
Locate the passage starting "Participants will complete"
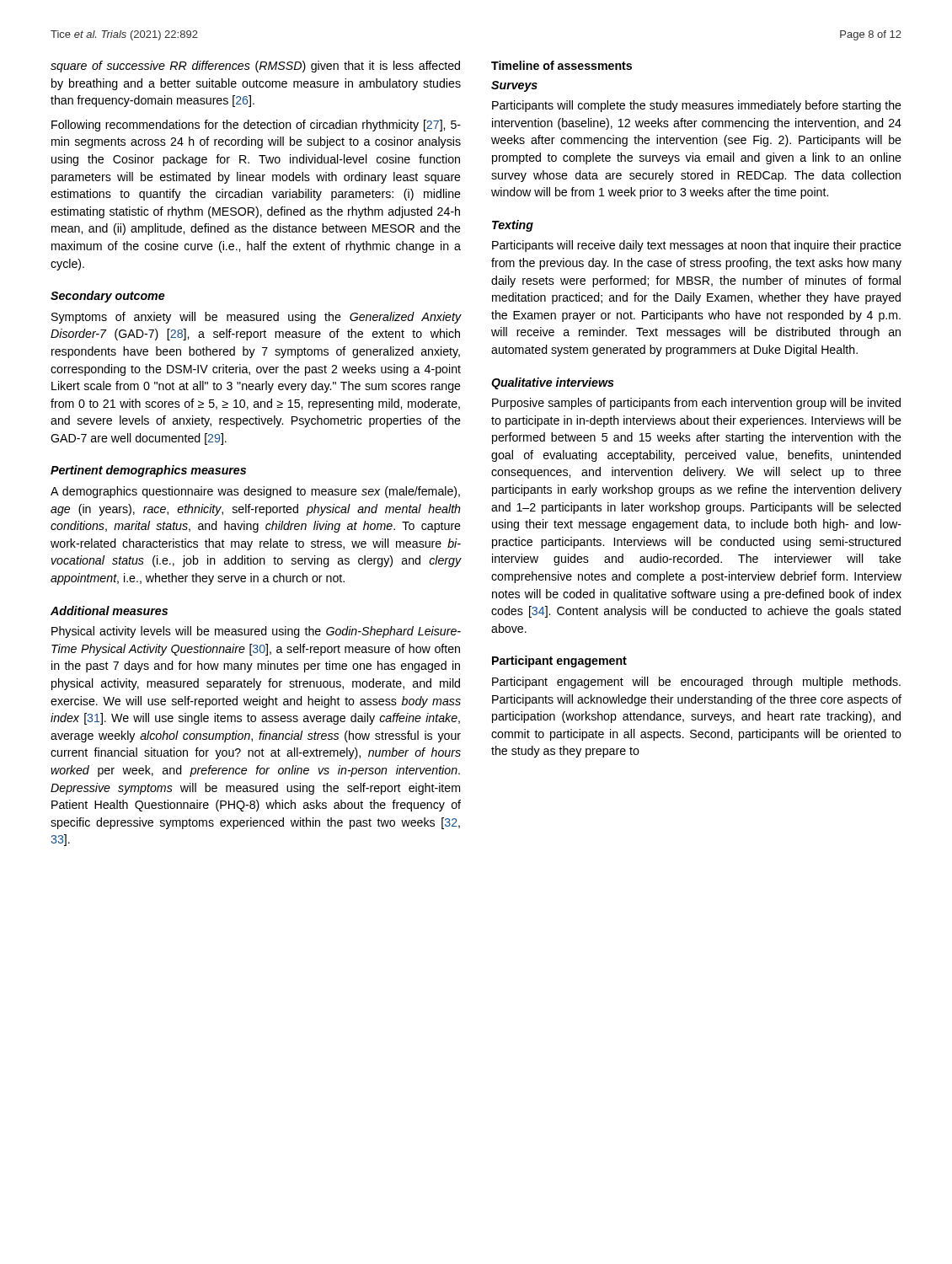coord(696,149)
